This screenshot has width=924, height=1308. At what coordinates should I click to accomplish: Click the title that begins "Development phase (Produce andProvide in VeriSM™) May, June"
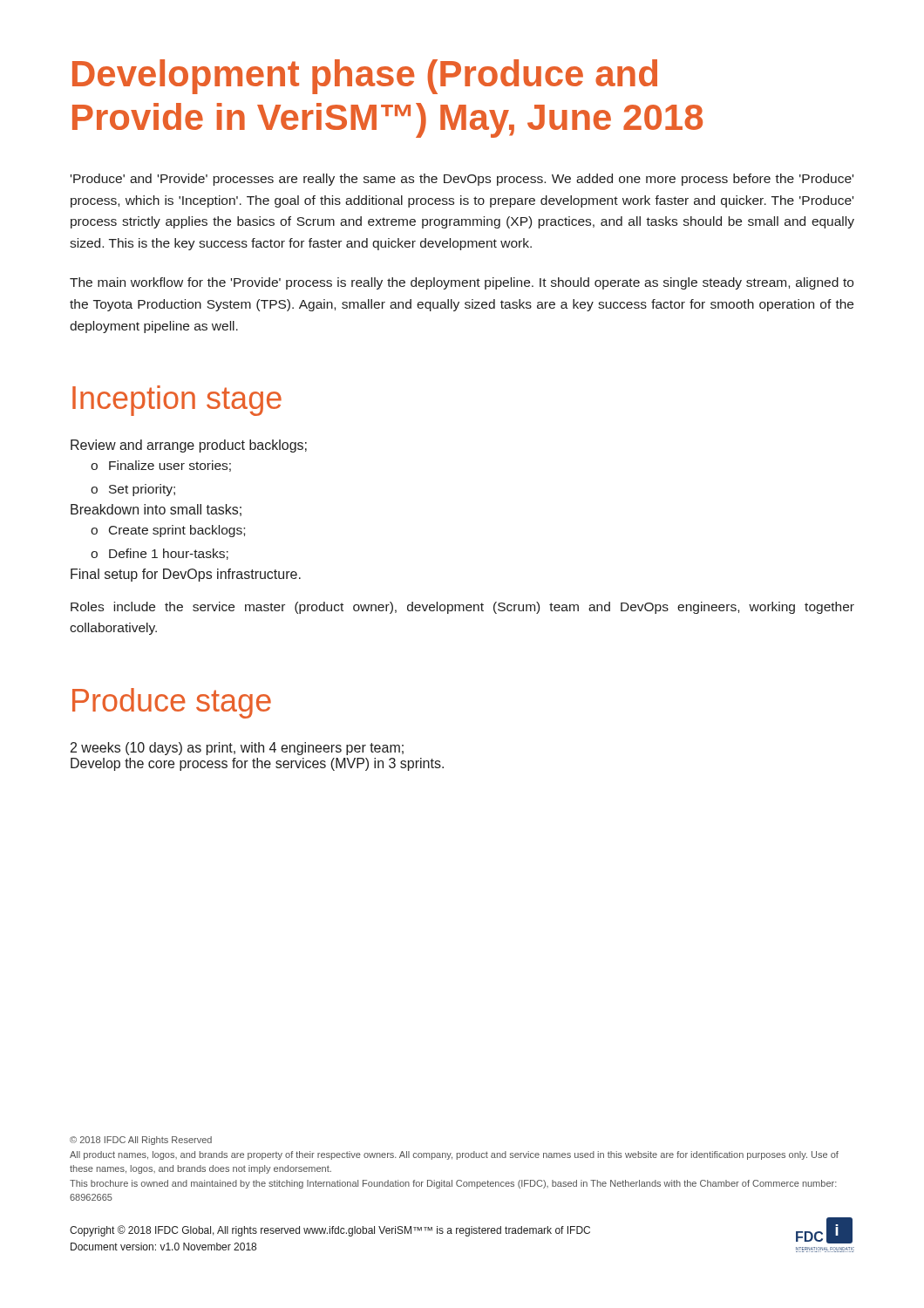click(x=462, y=96)
